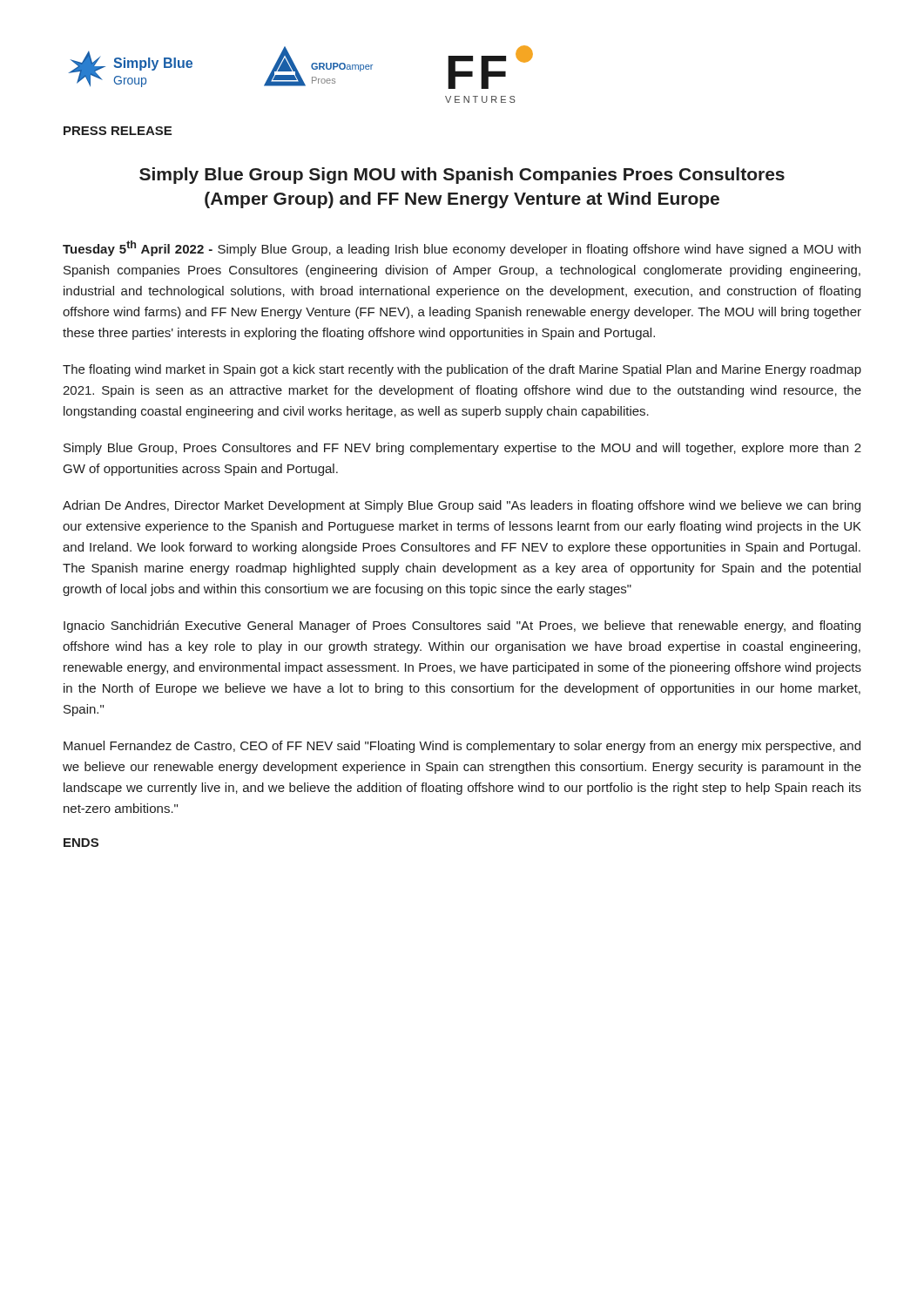
Task: Point to the block starting "Simply Blue Group Sign MOU with"
Action: click(462, 187)
